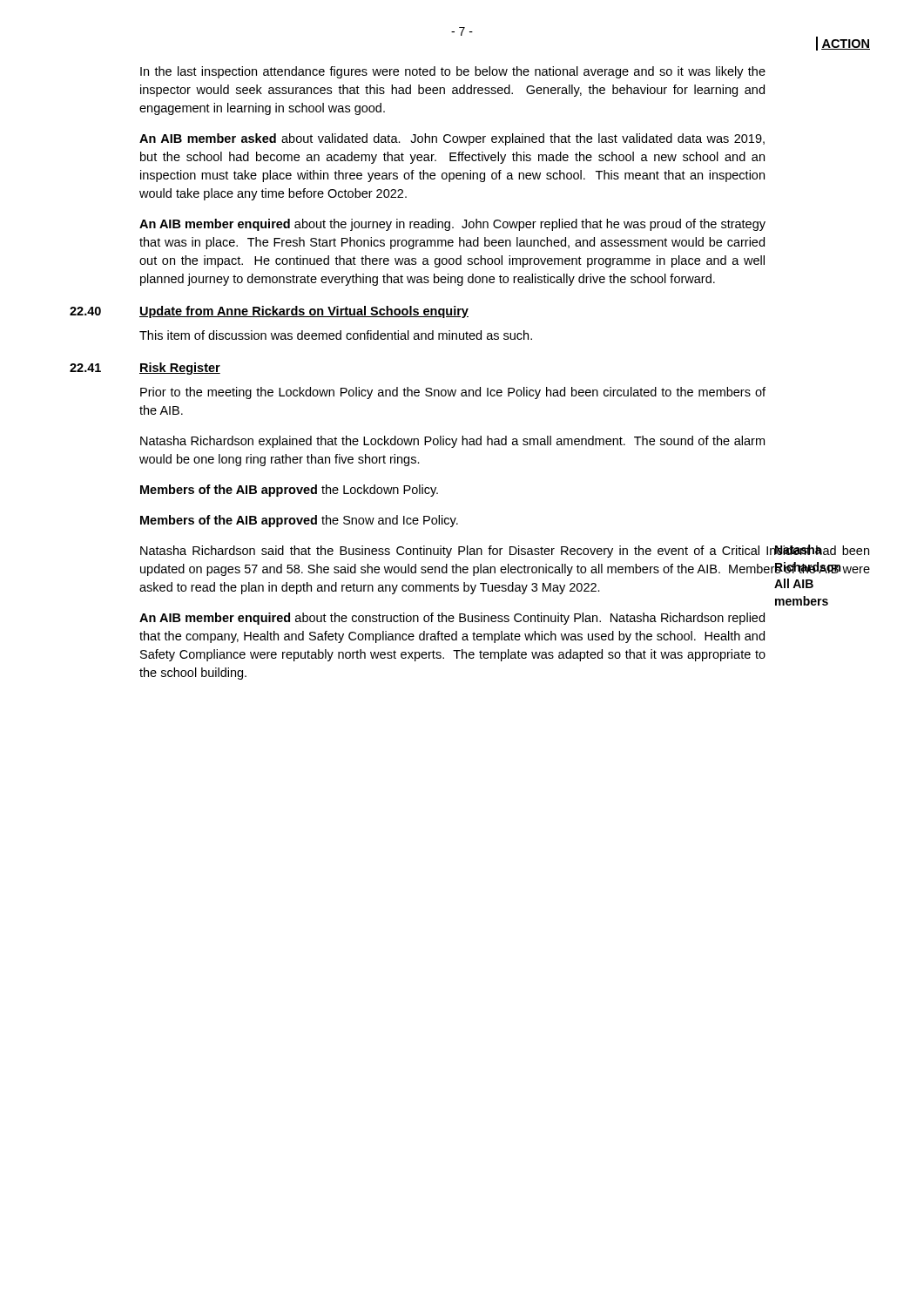Click on the element starting "In the last inspection attendance figures were noted"
The image size is (924, 1307).
point(452,90)
